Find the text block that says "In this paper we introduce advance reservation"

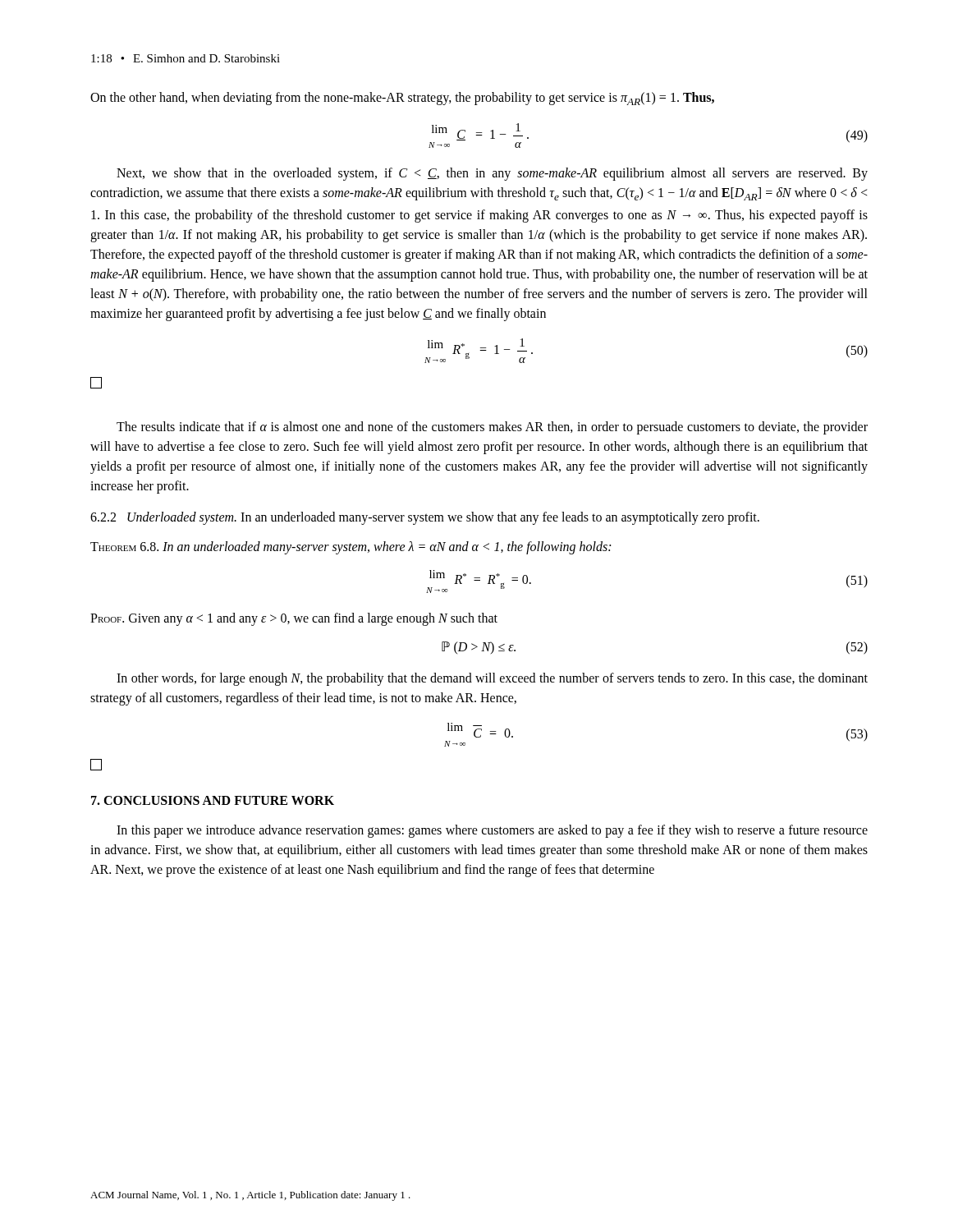pos(479,850)
